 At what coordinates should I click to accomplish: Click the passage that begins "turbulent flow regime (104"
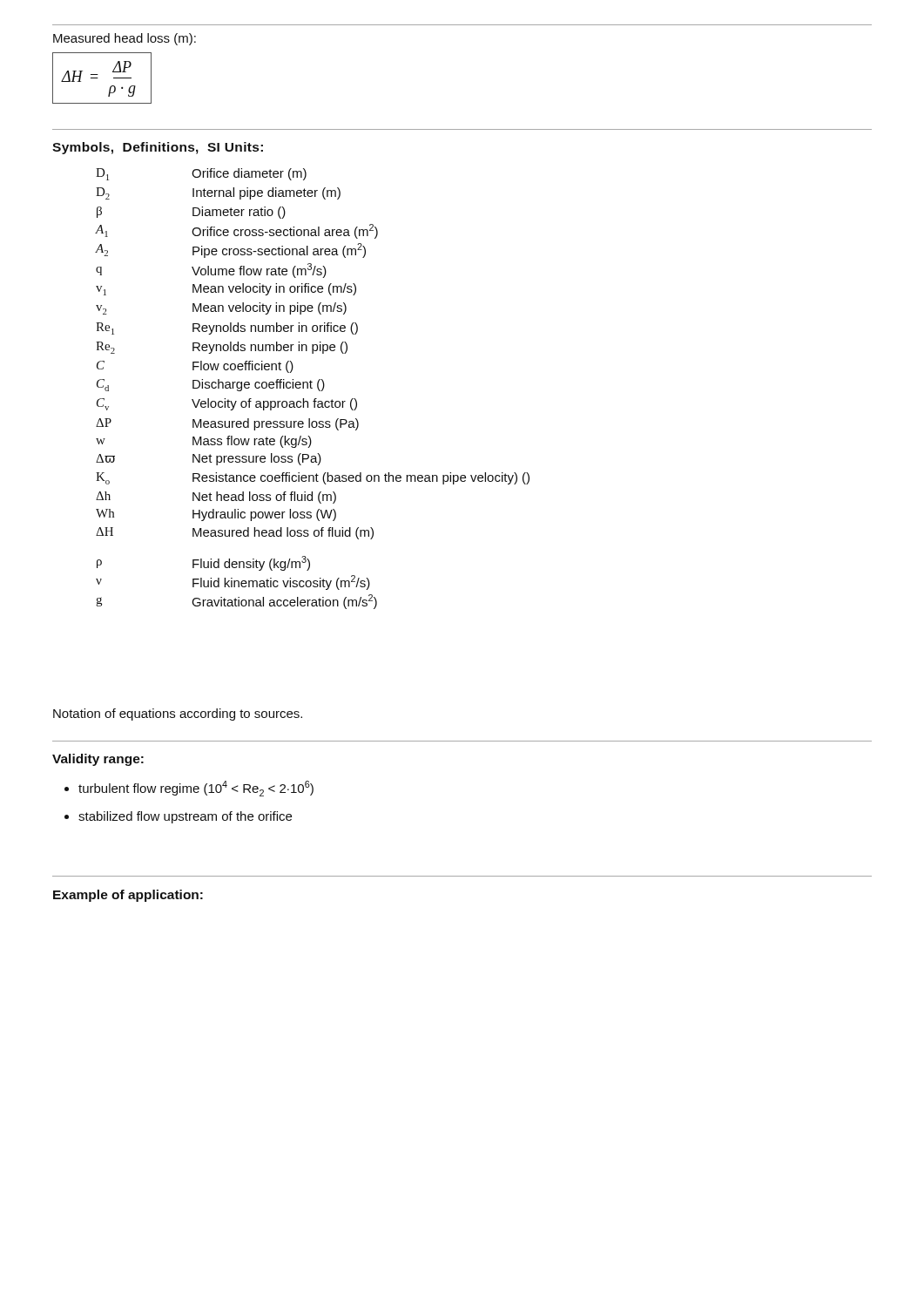196,789
